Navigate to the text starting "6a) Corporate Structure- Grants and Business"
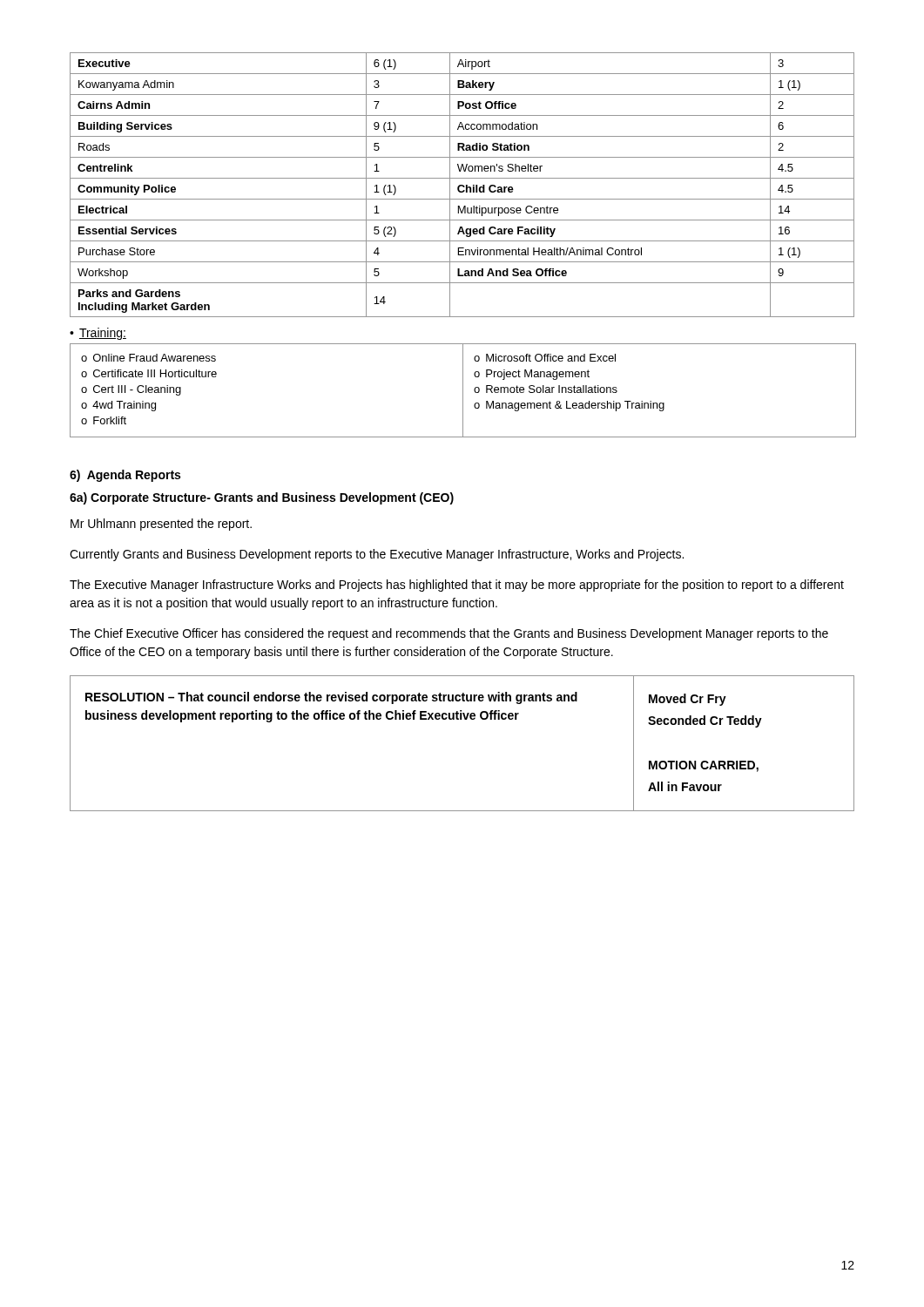The width and height of the screenshot is (924, 1307). pyautogui.click(x=262, y=498)
